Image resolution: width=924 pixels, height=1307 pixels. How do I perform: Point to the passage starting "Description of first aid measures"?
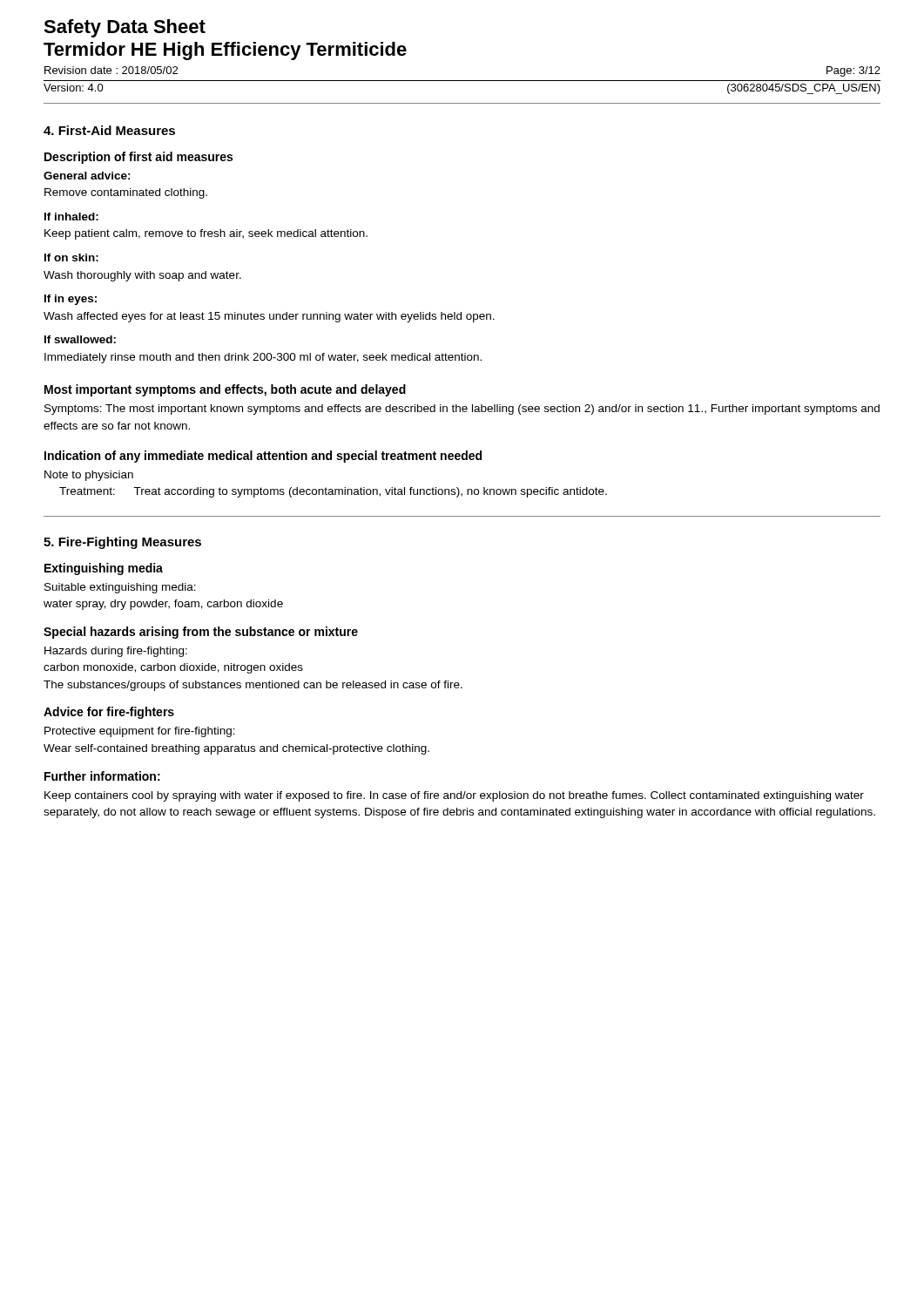click(138, 157)
